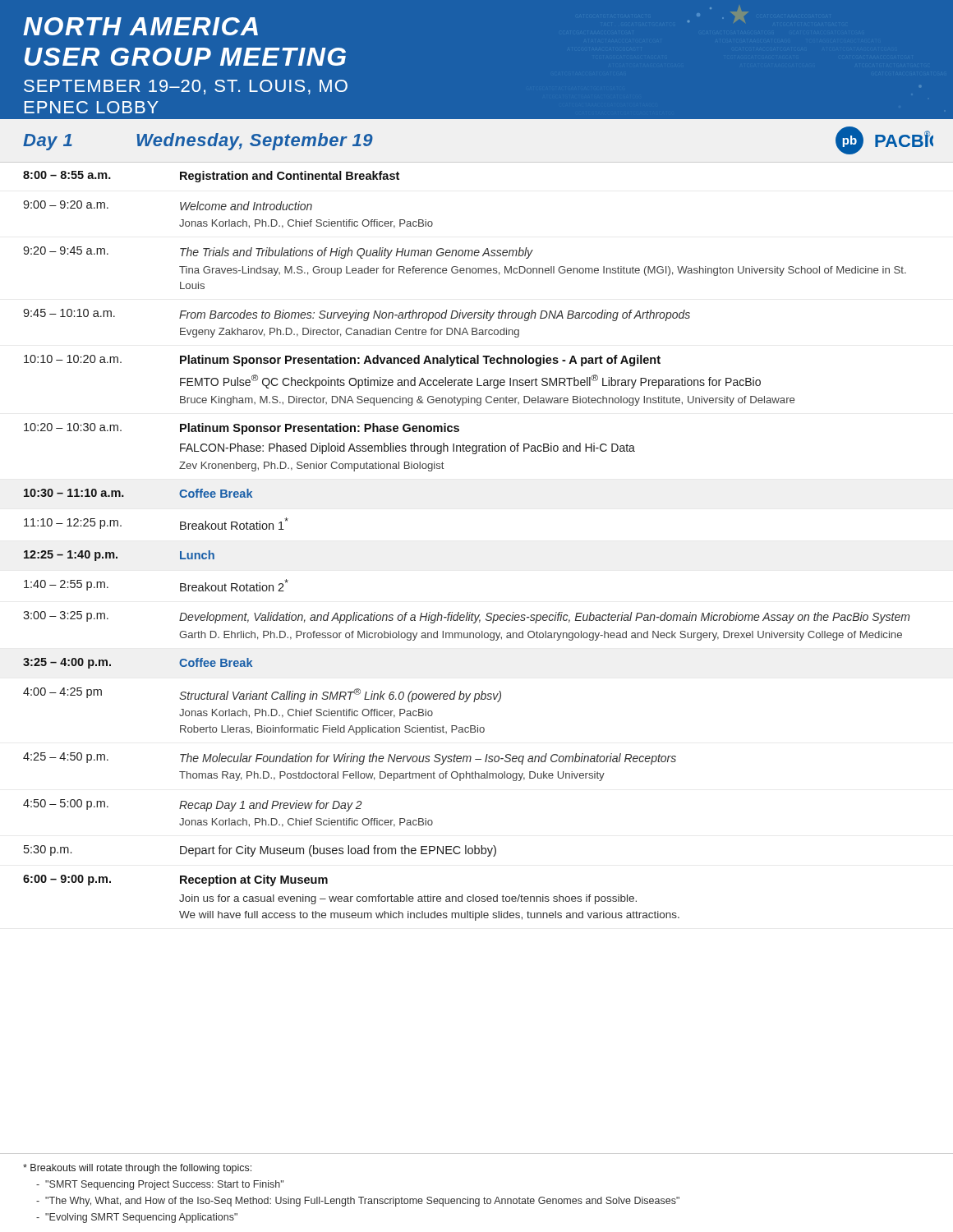The image size is (953, 1232).
Task: Select the section header with the text "Day 1 Wednesday, September"
Action: (x=255, y=140)
